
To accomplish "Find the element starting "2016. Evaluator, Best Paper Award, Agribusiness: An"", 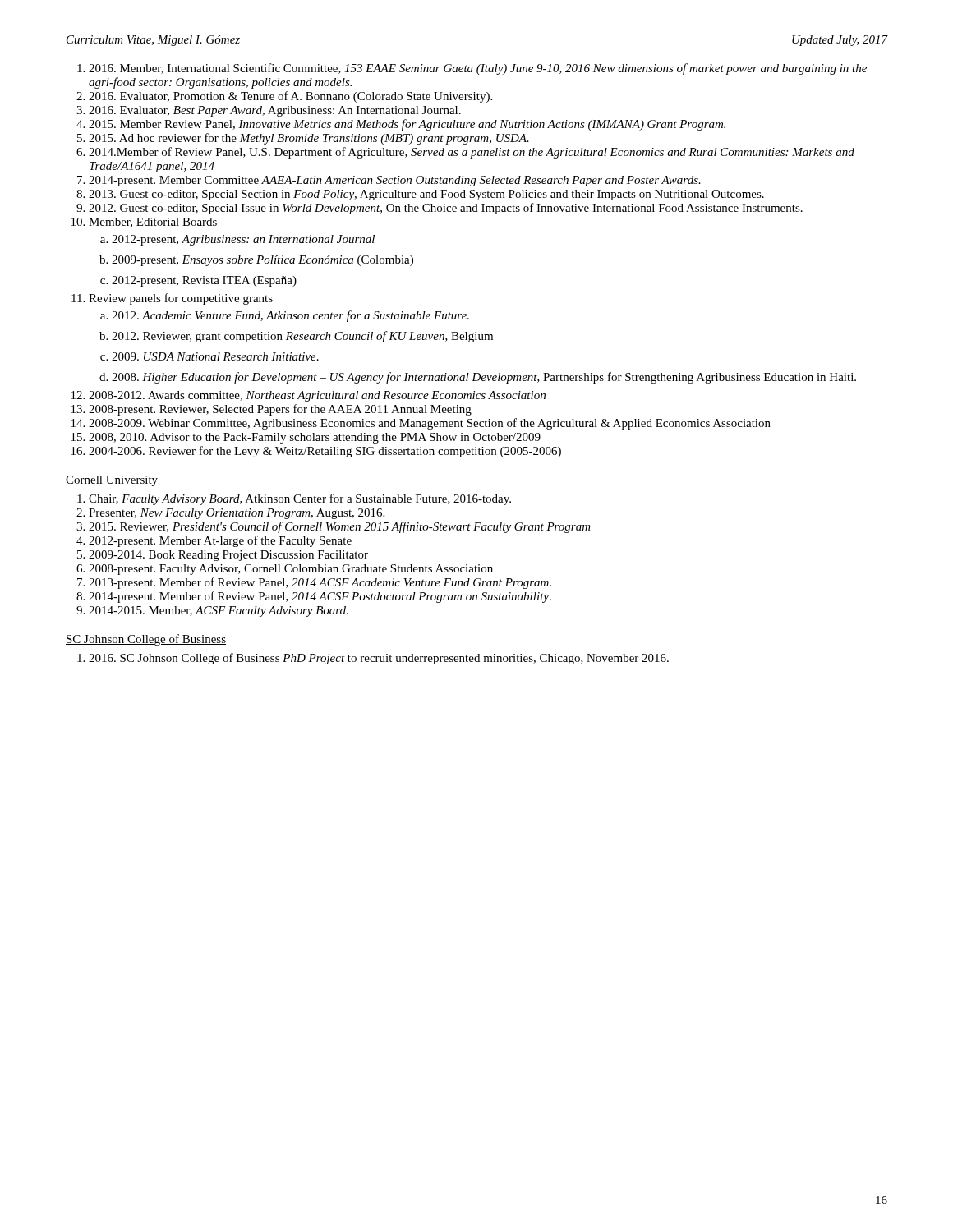I will 488,110.
